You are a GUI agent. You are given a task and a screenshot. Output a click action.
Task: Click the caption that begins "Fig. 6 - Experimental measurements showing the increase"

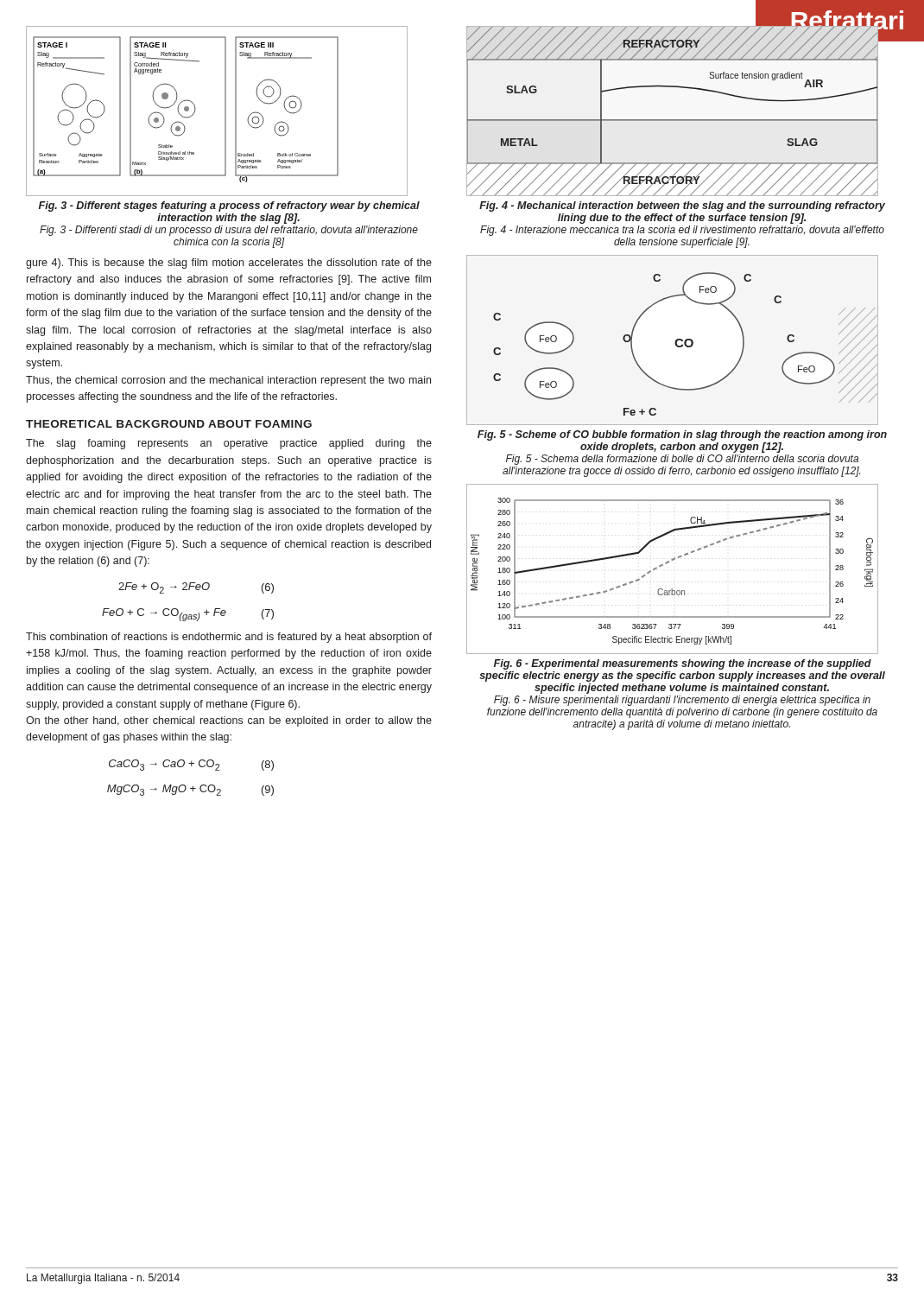[682, 676]
